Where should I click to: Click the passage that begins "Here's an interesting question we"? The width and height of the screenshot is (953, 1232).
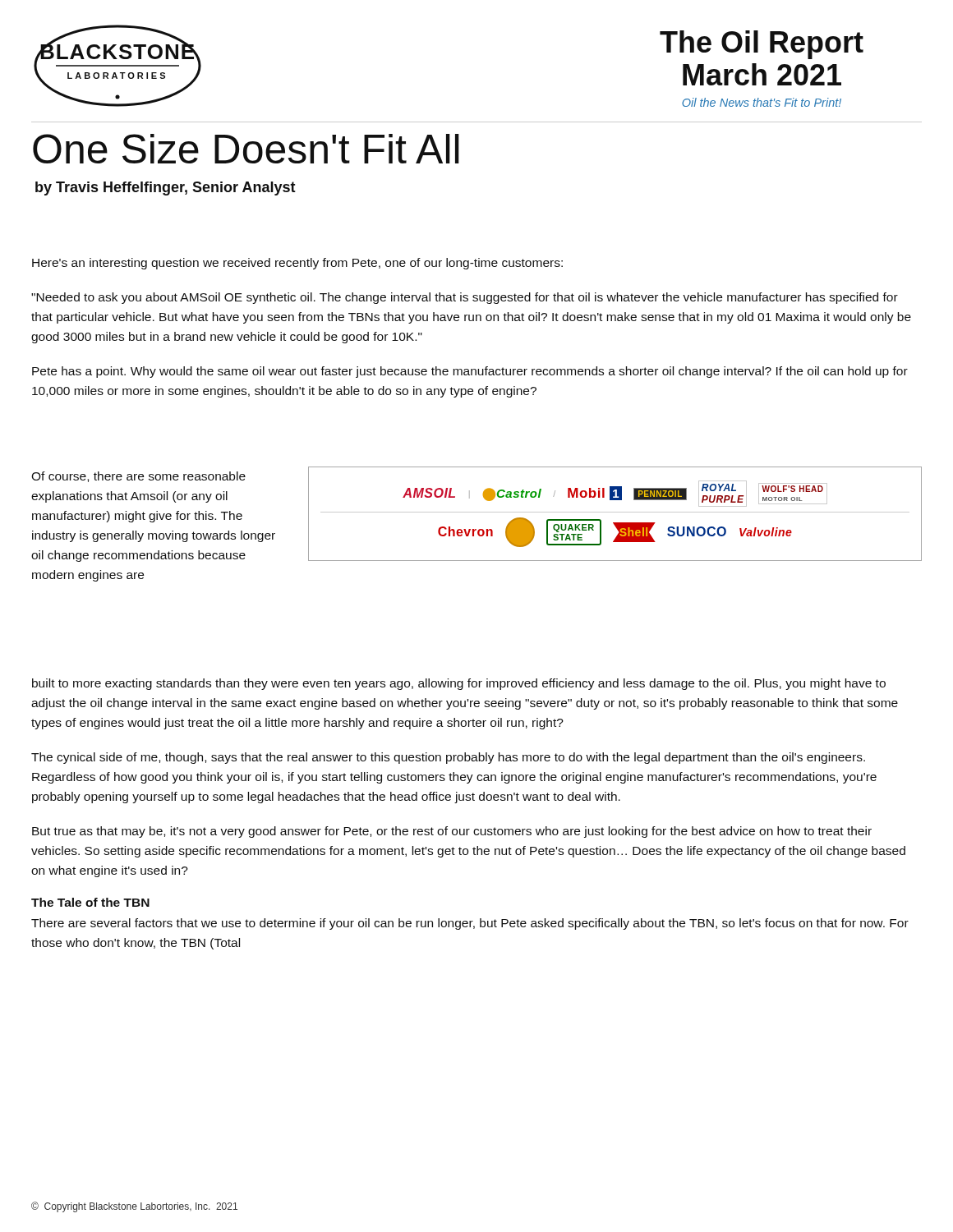(298, 262)
